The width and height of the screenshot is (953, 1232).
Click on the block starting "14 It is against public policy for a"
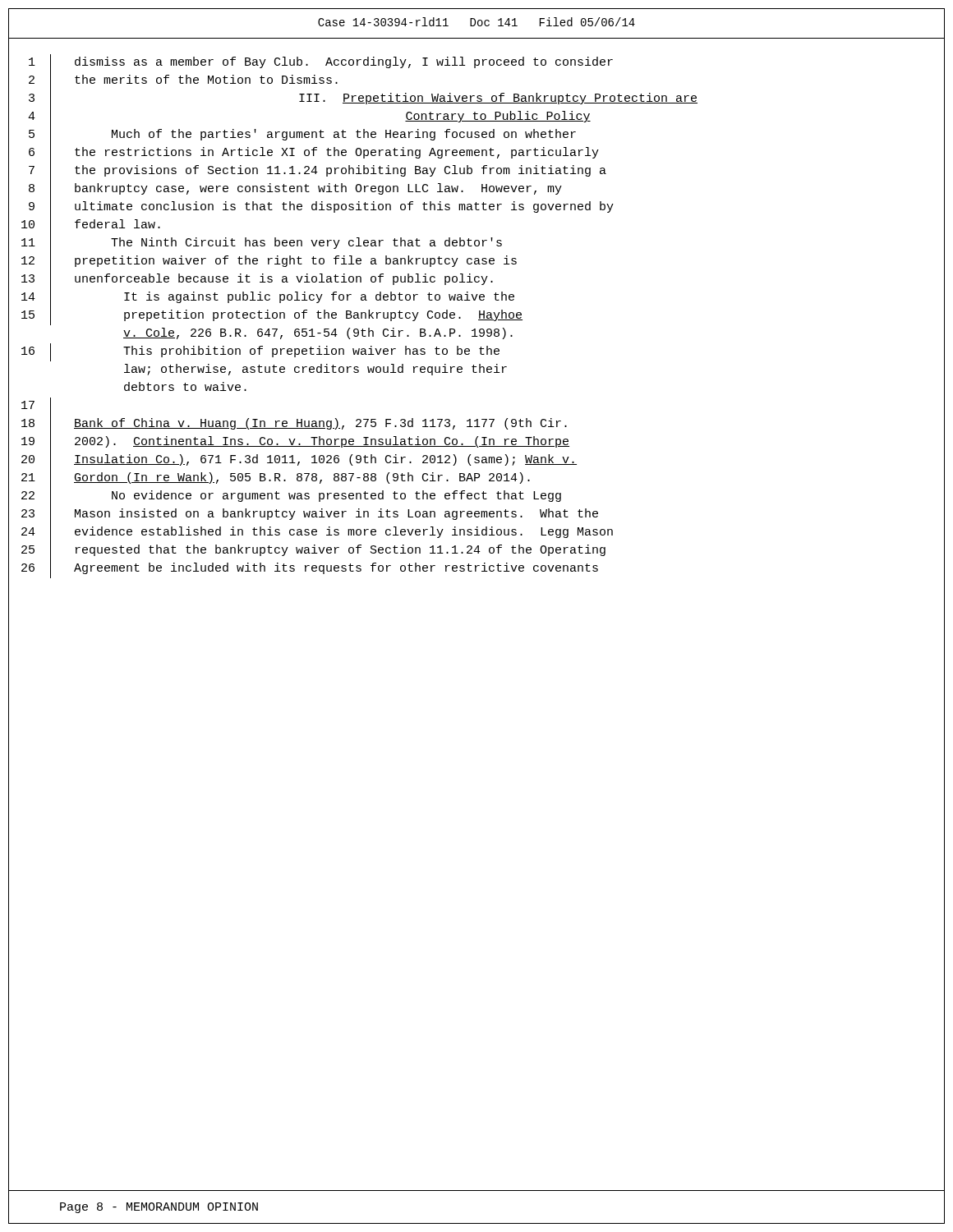pyautogui.click(x=476, y=298)
